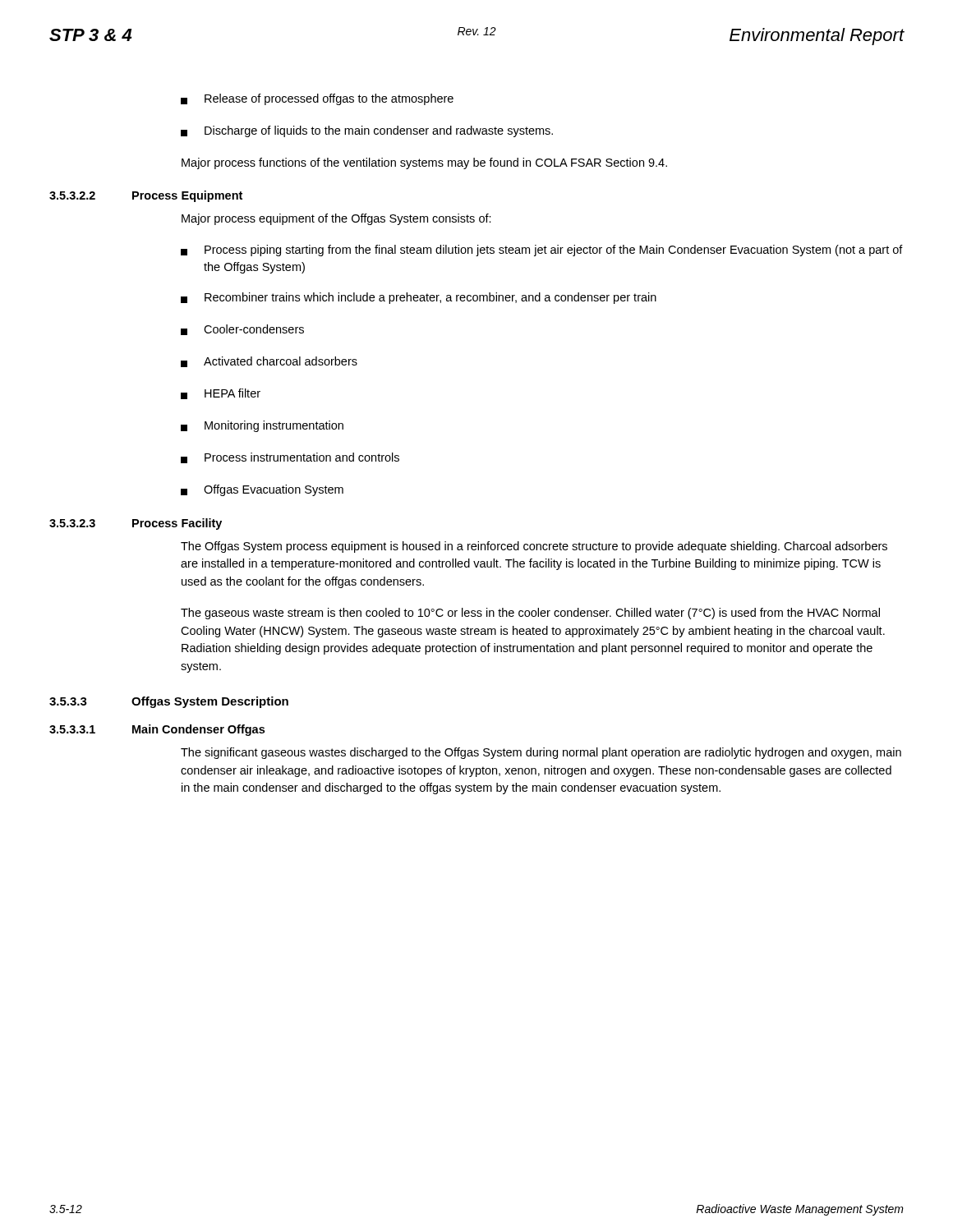
Task: Find the list item containing "Process piping starting from the"
Action: [x=542, y=258]
